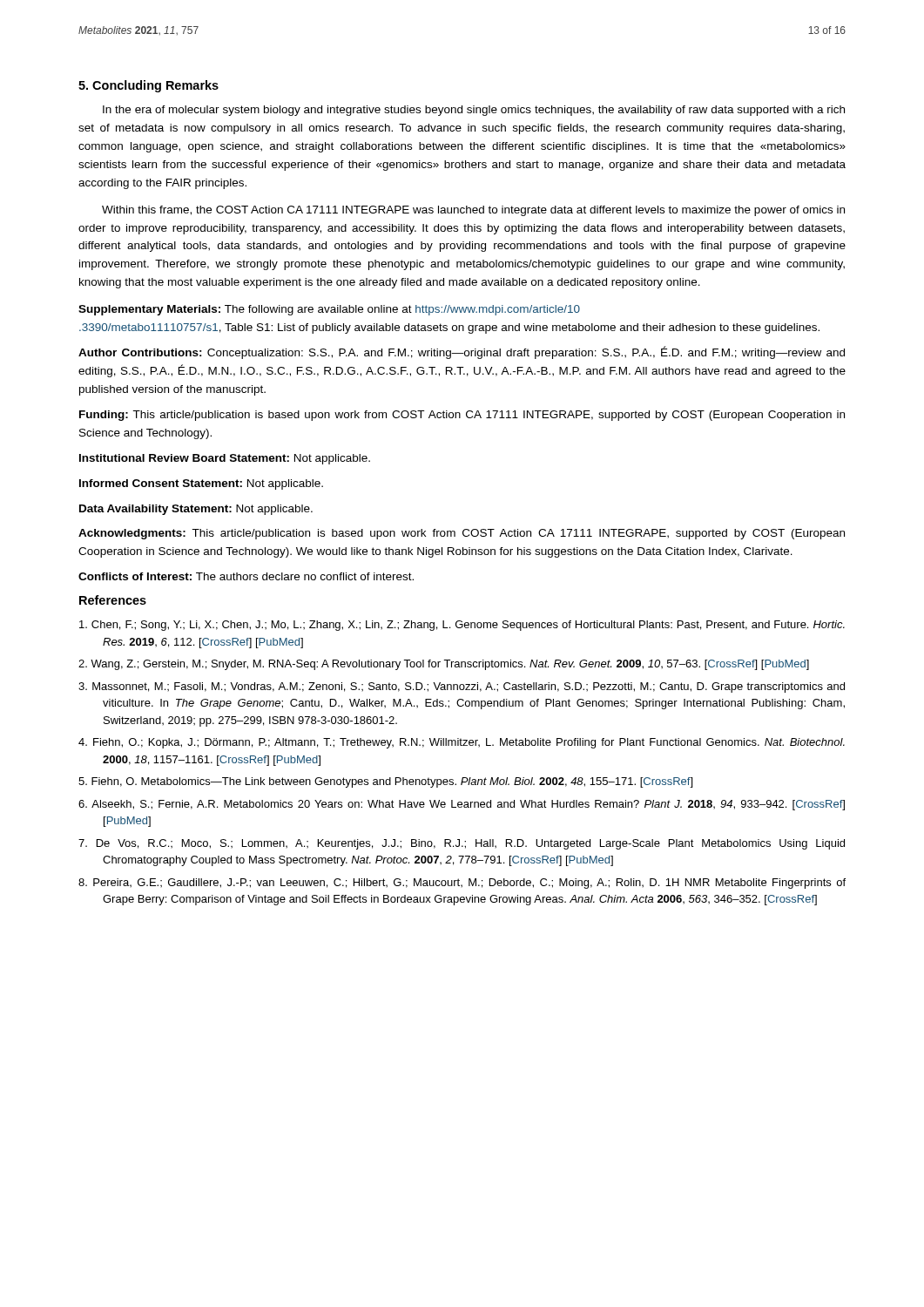Screen dimensions: 1307x924
Task: Locate the block of text that opens with "Author Contributions: Conceptualization:"
Action: tap(462, 371)
